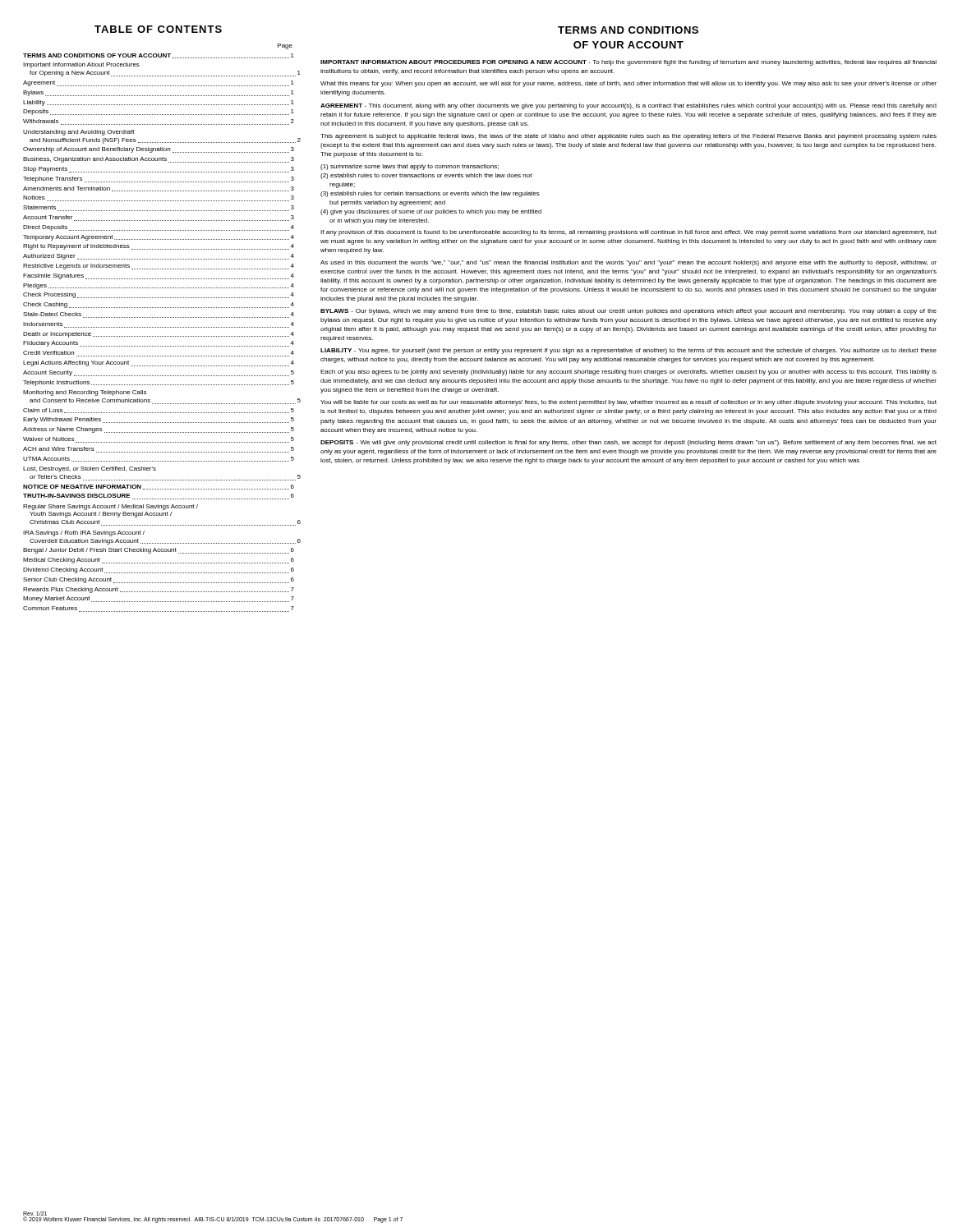This screenshot has width=953, height=1232.
Task: Find the table that mentions "Page TERMS AND CONDITIONS"
Action: tap(159, 328)
